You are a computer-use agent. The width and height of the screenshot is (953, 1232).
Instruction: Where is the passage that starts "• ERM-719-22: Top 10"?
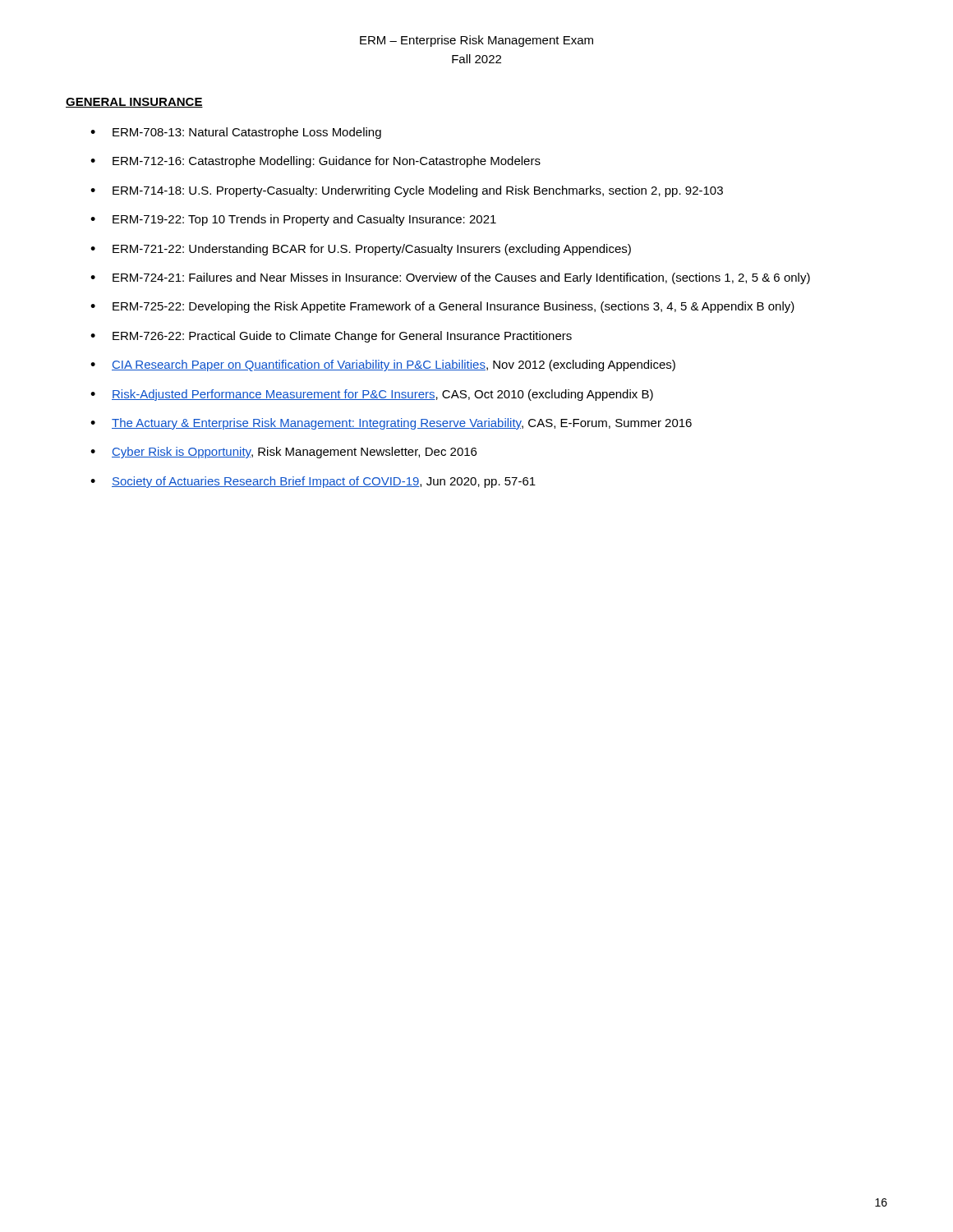(x=489, y=220)
